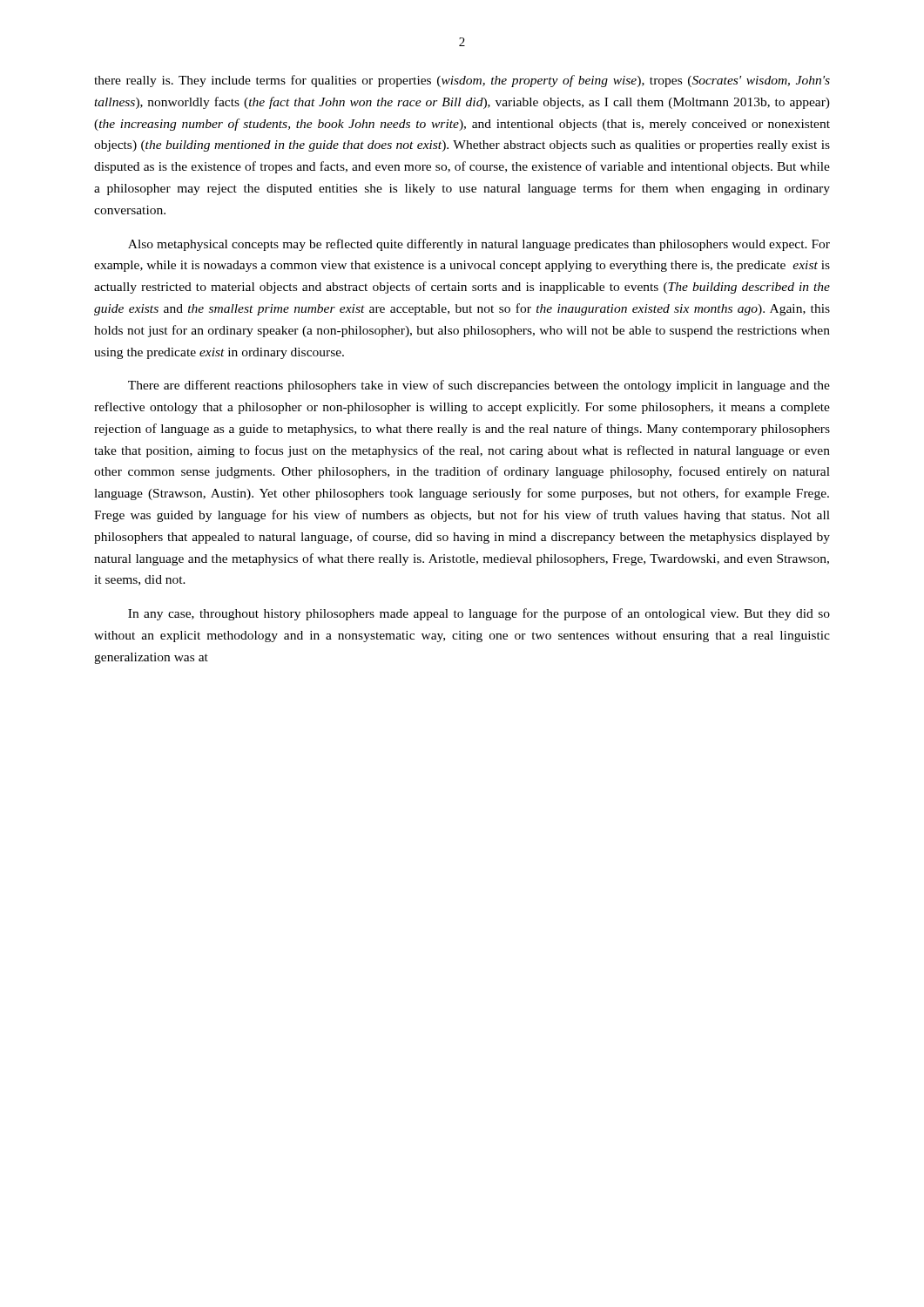Viewport: 924px width, 1307px height.
Task: Point to the block beginning "In any case, throughout history philosophers made appeal"
Action: [x=462, y=635]
